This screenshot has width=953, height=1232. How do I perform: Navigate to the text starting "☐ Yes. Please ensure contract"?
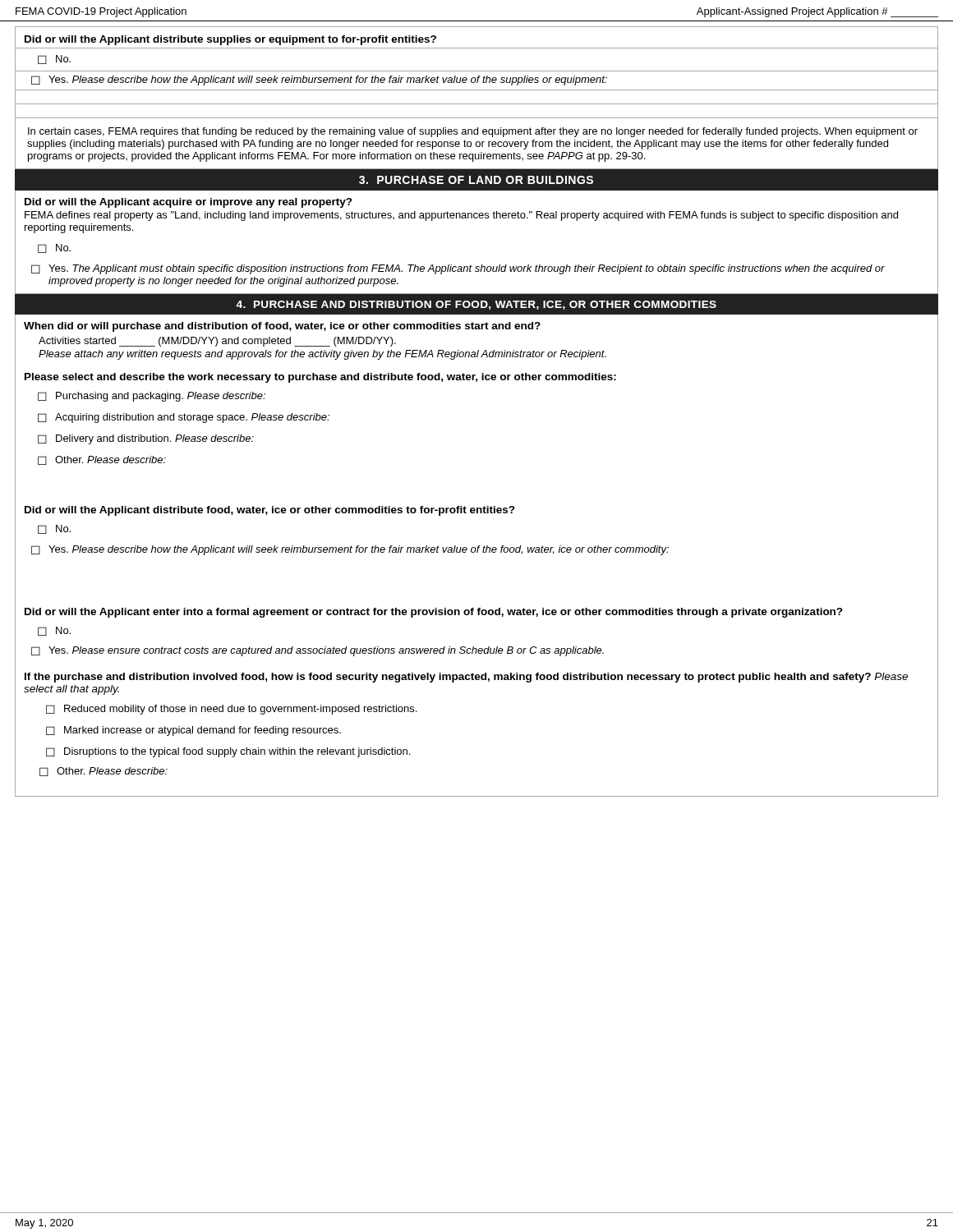pos(318,651)
